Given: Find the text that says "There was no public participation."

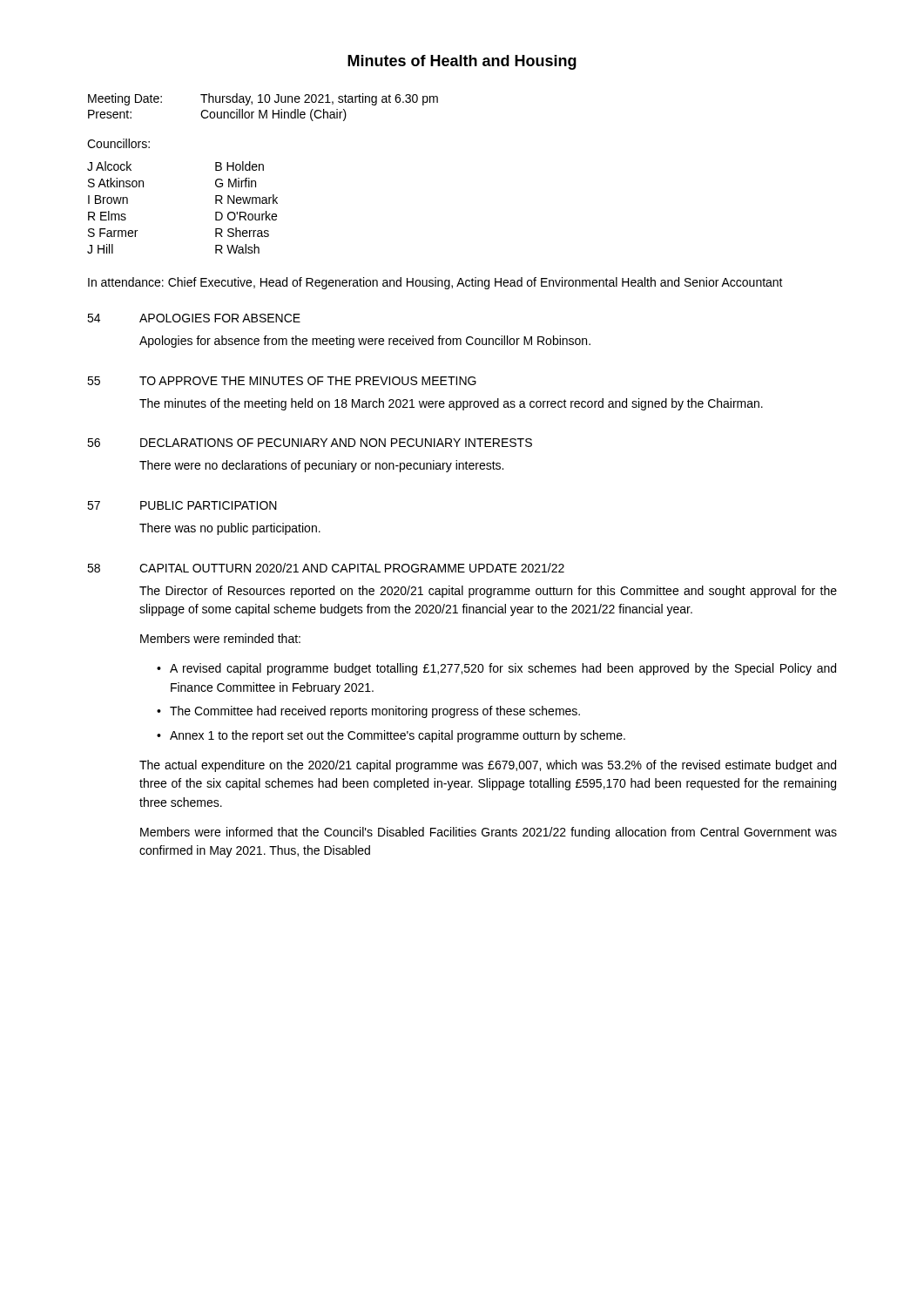Looking at the screenshot, I should (230, 528).
